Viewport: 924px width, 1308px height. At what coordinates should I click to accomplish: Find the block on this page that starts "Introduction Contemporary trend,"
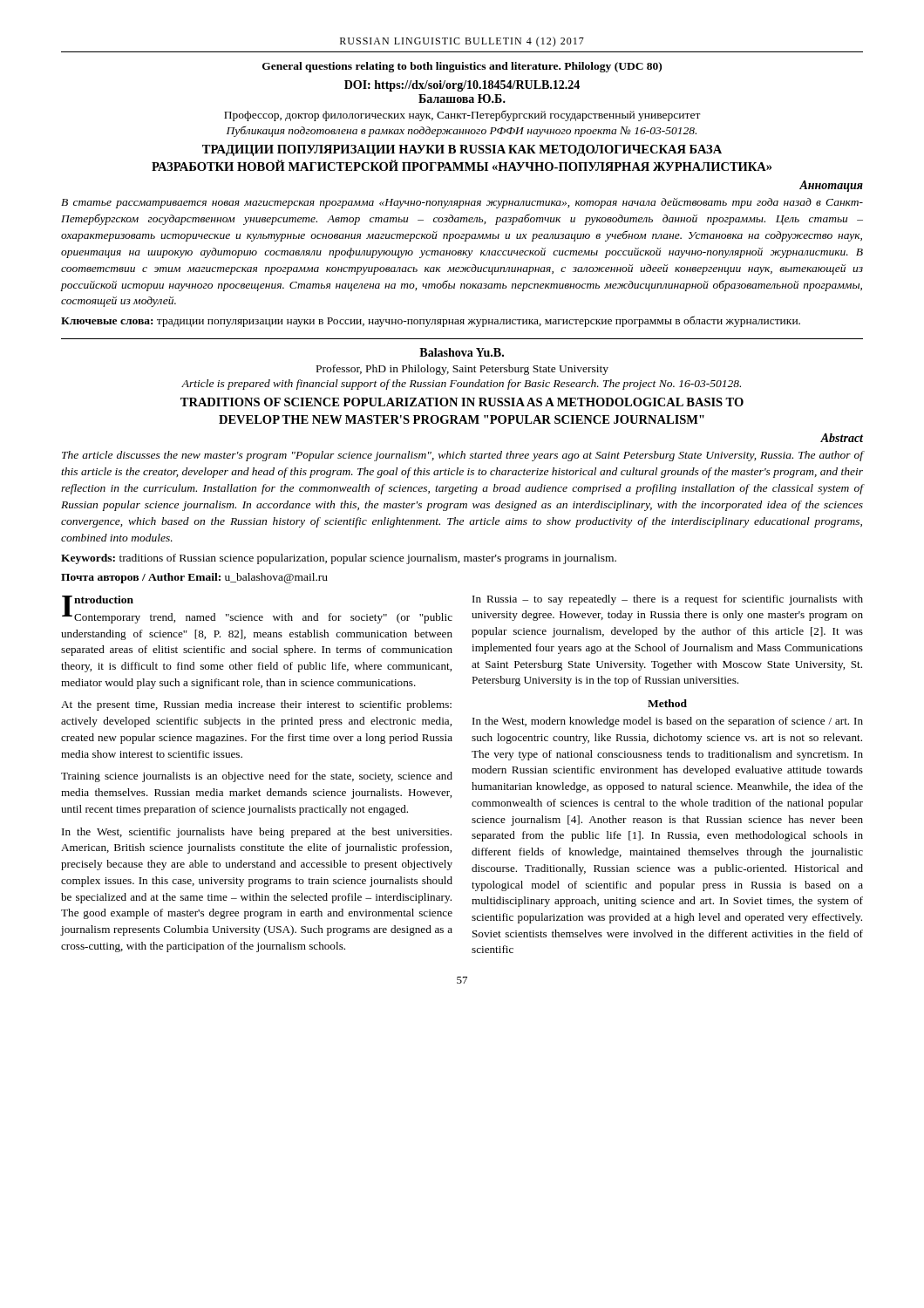coord(257,773)
